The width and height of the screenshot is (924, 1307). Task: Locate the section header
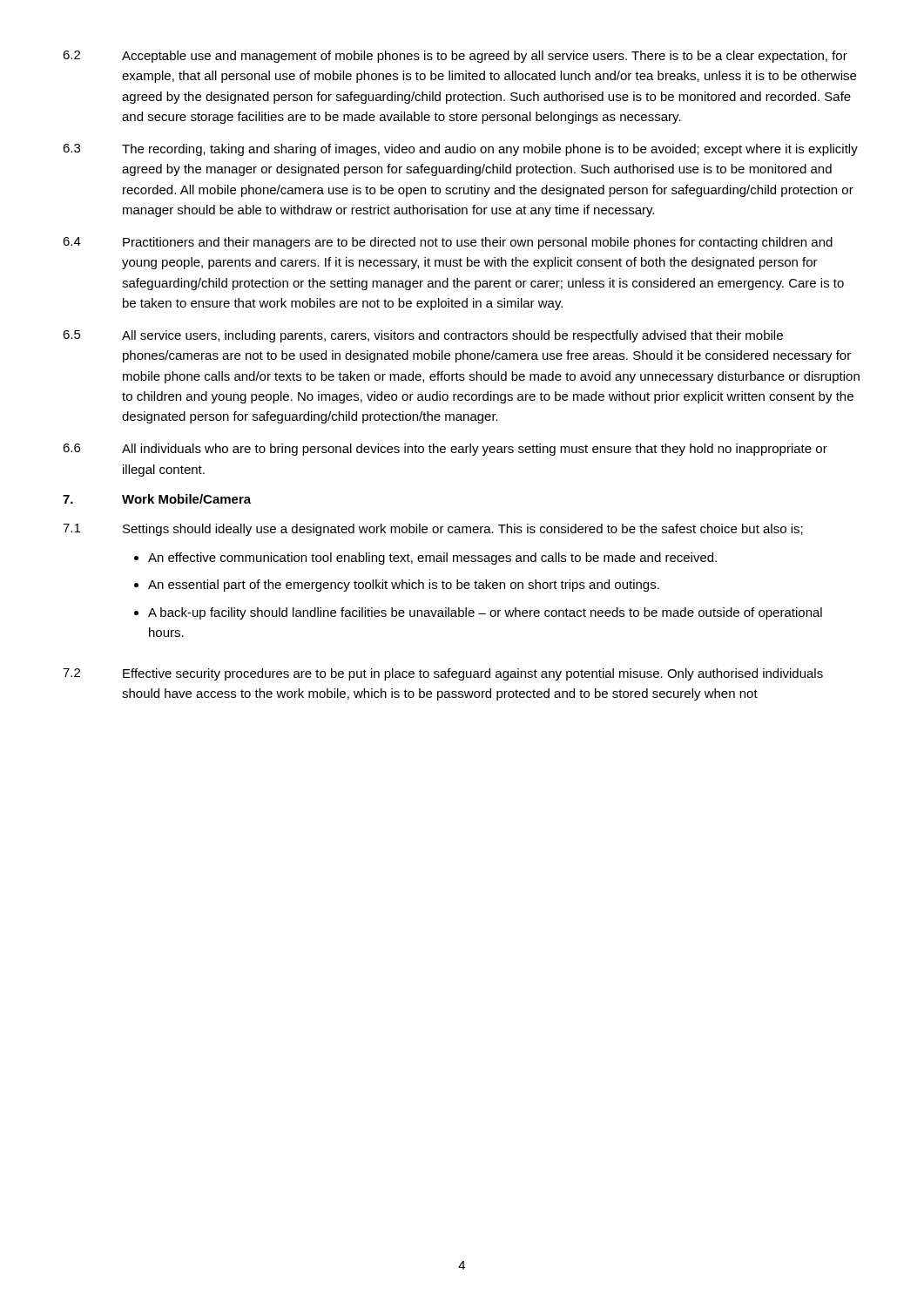(x=157, y=499)
